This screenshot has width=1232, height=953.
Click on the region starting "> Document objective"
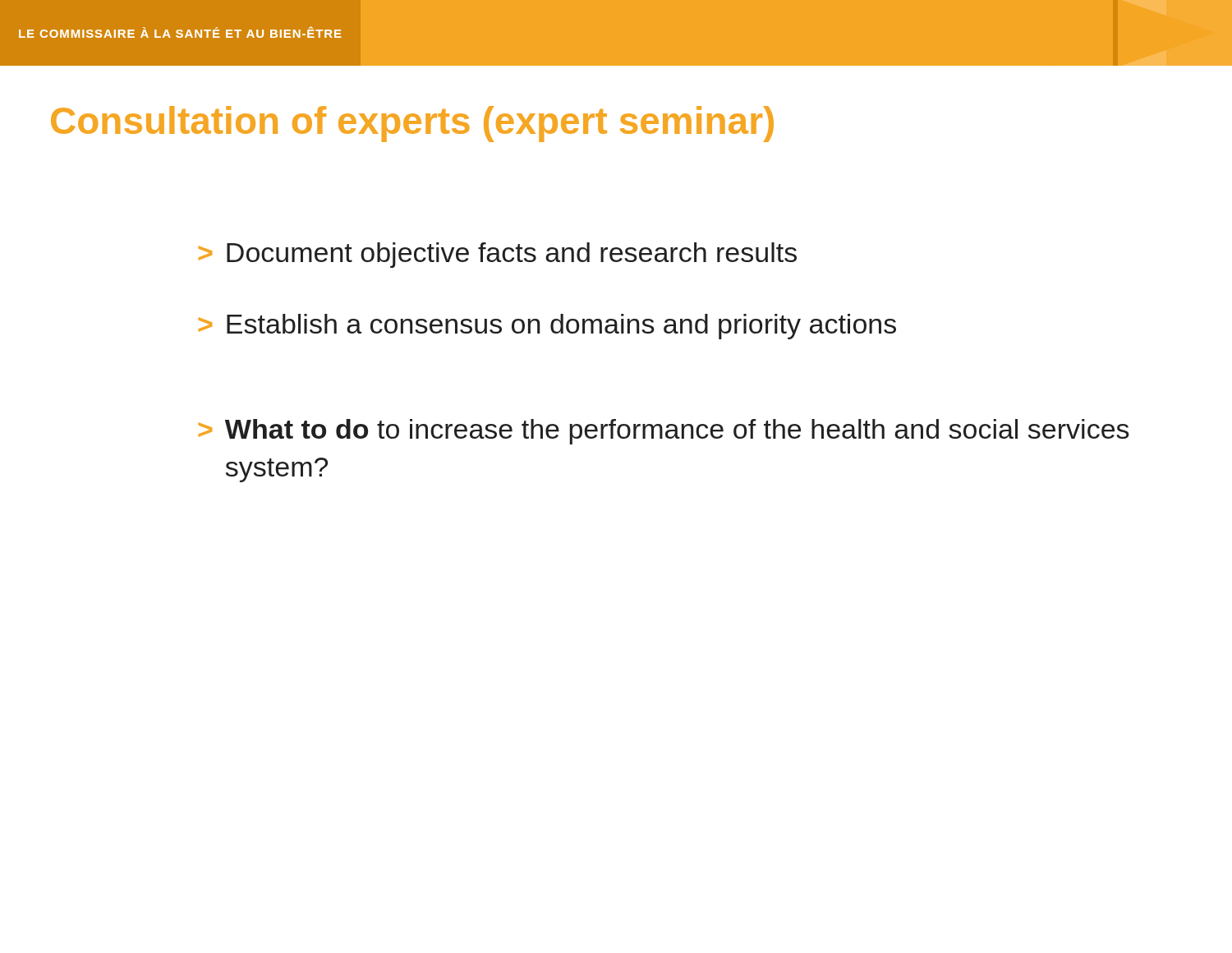497,253
